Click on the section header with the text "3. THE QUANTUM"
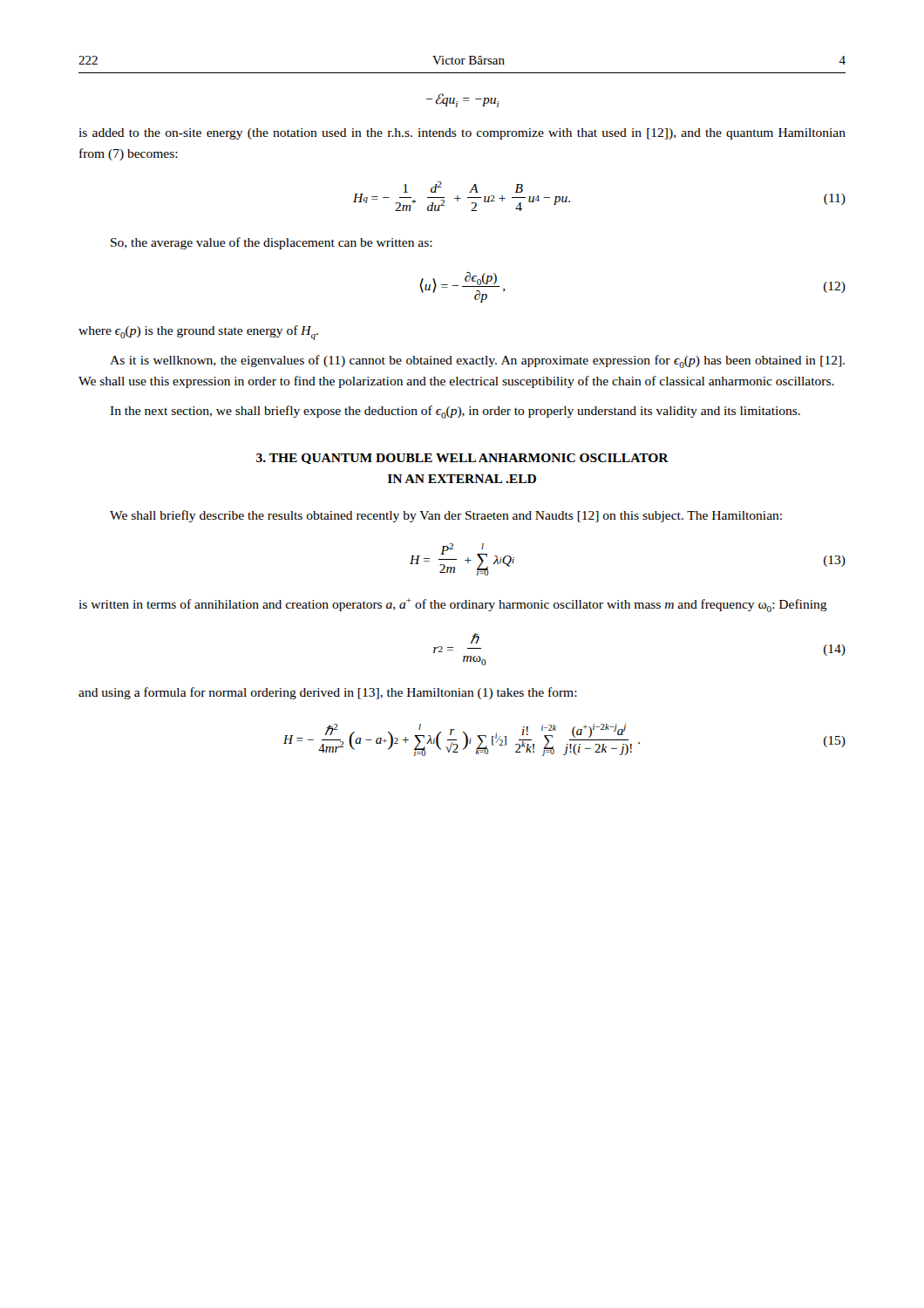This screenshot has height=1308, width=924. coord(462,468)
